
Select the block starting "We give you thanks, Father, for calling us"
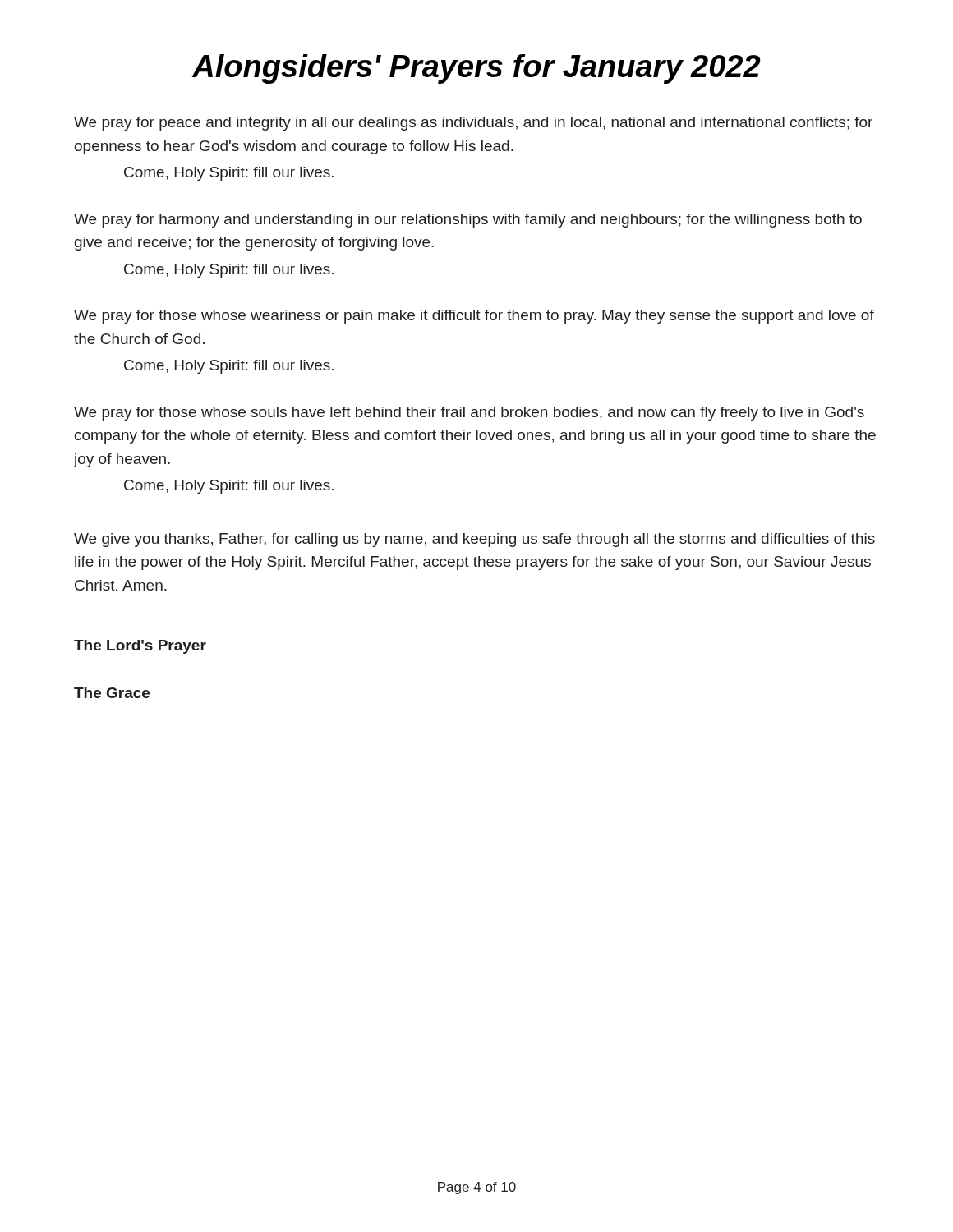pyautogui.click(x=476, y=562)
